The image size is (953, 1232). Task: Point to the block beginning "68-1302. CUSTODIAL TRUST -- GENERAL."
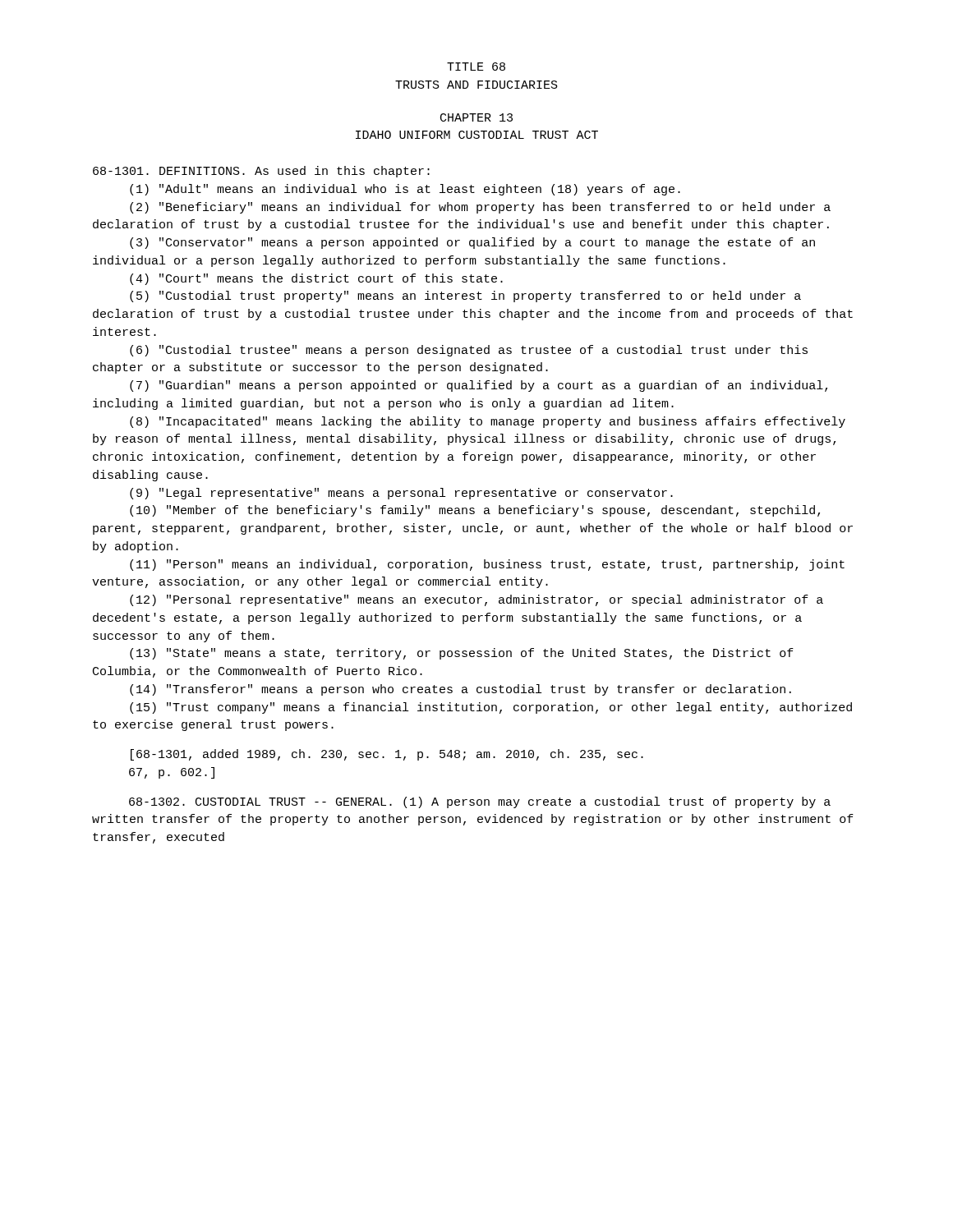(476, 821)
